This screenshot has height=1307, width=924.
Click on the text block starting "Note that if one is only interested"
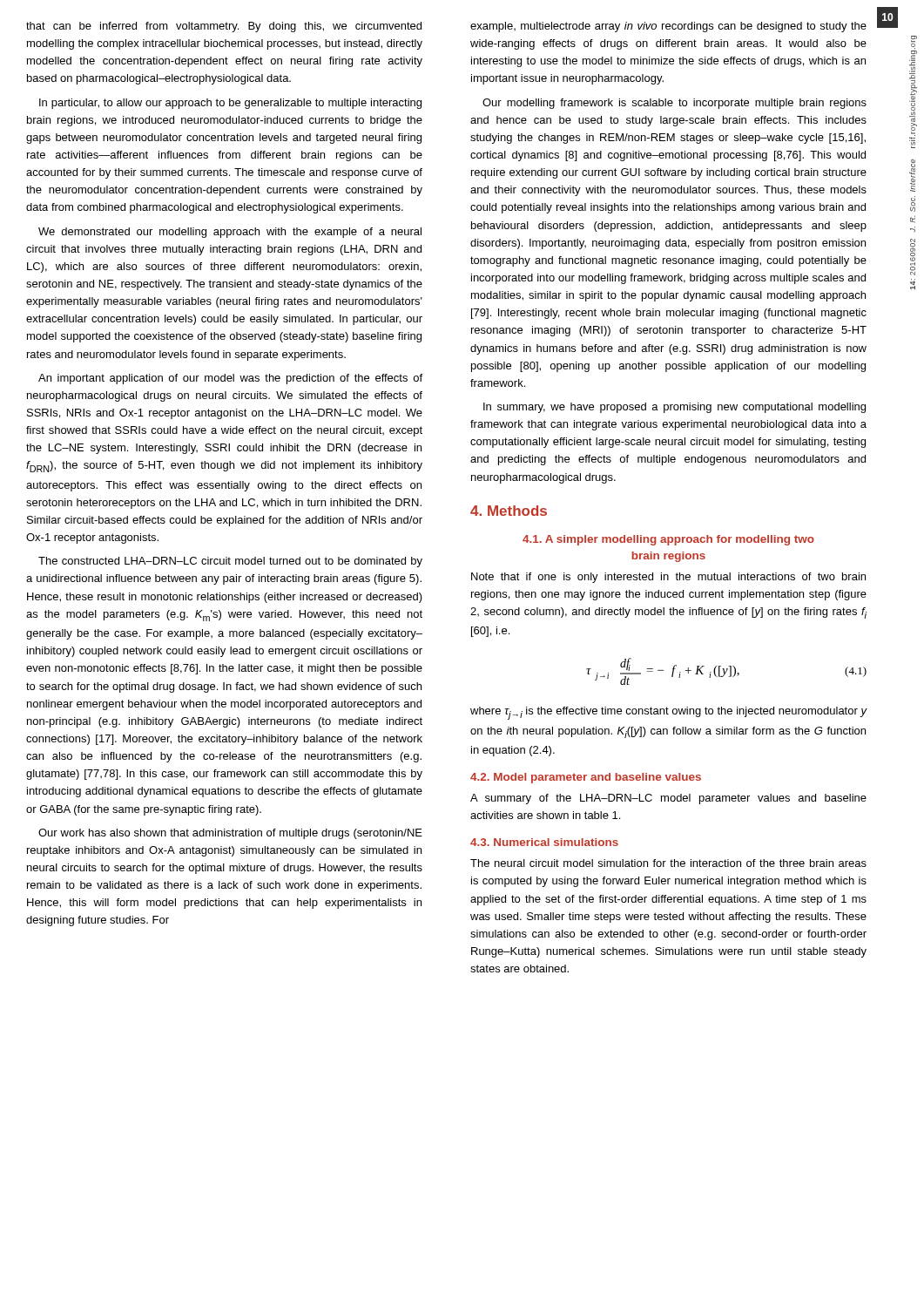coord(668,604)
